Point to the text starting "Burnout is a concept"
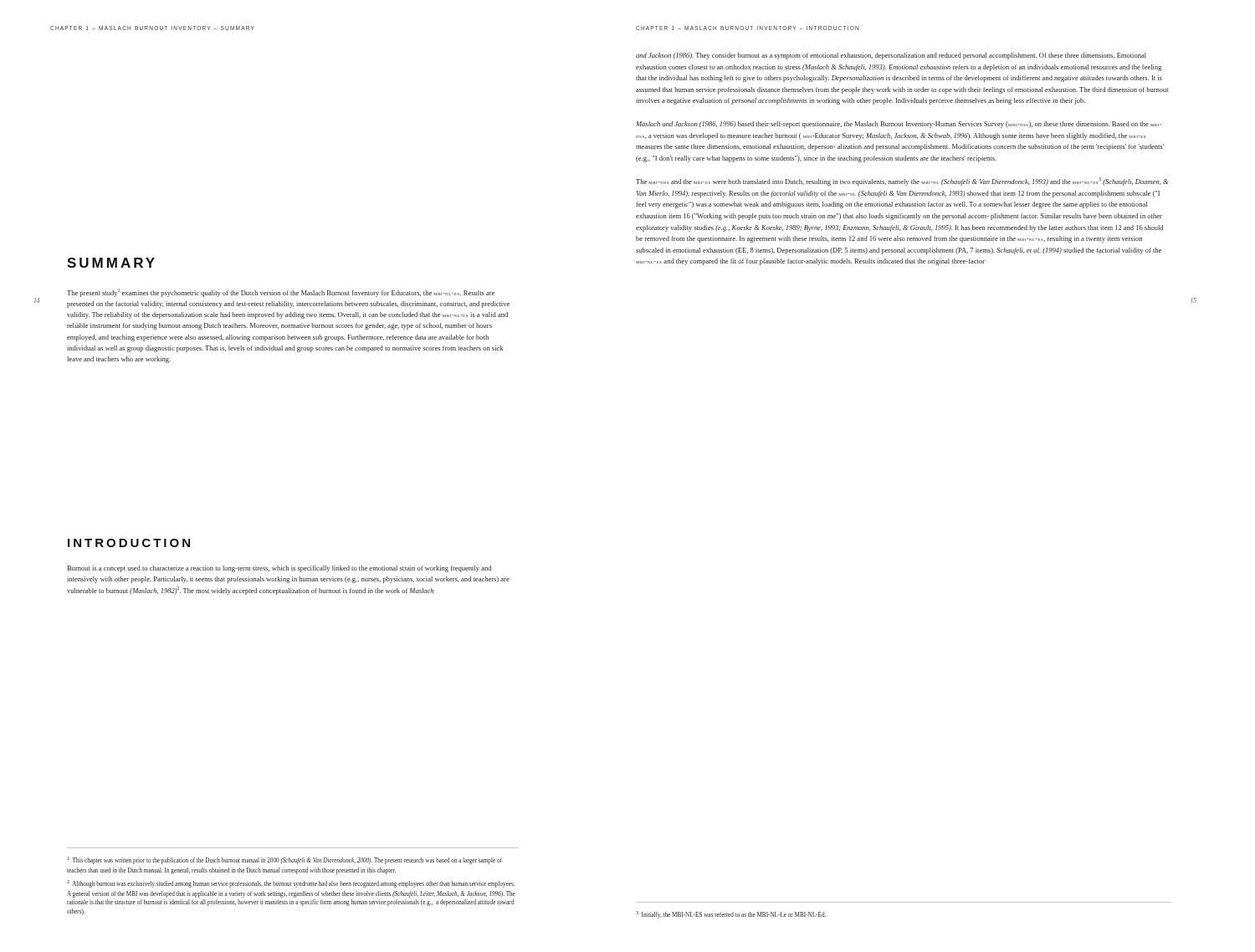The image size is (1255, 952). point(288,579)
